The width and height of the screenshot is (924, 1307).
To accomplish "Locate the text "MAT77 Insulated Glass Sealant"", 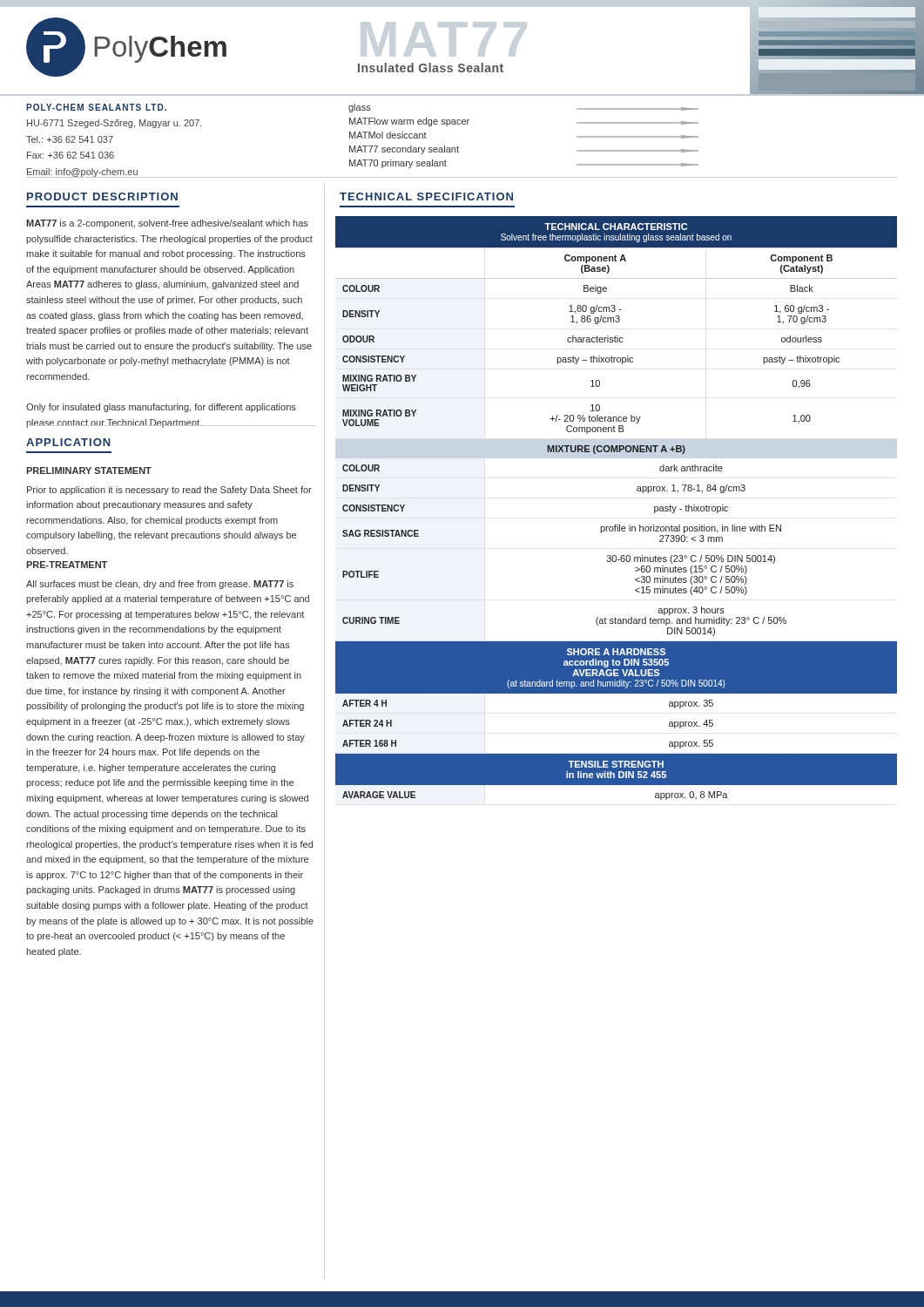I will 431,68.
